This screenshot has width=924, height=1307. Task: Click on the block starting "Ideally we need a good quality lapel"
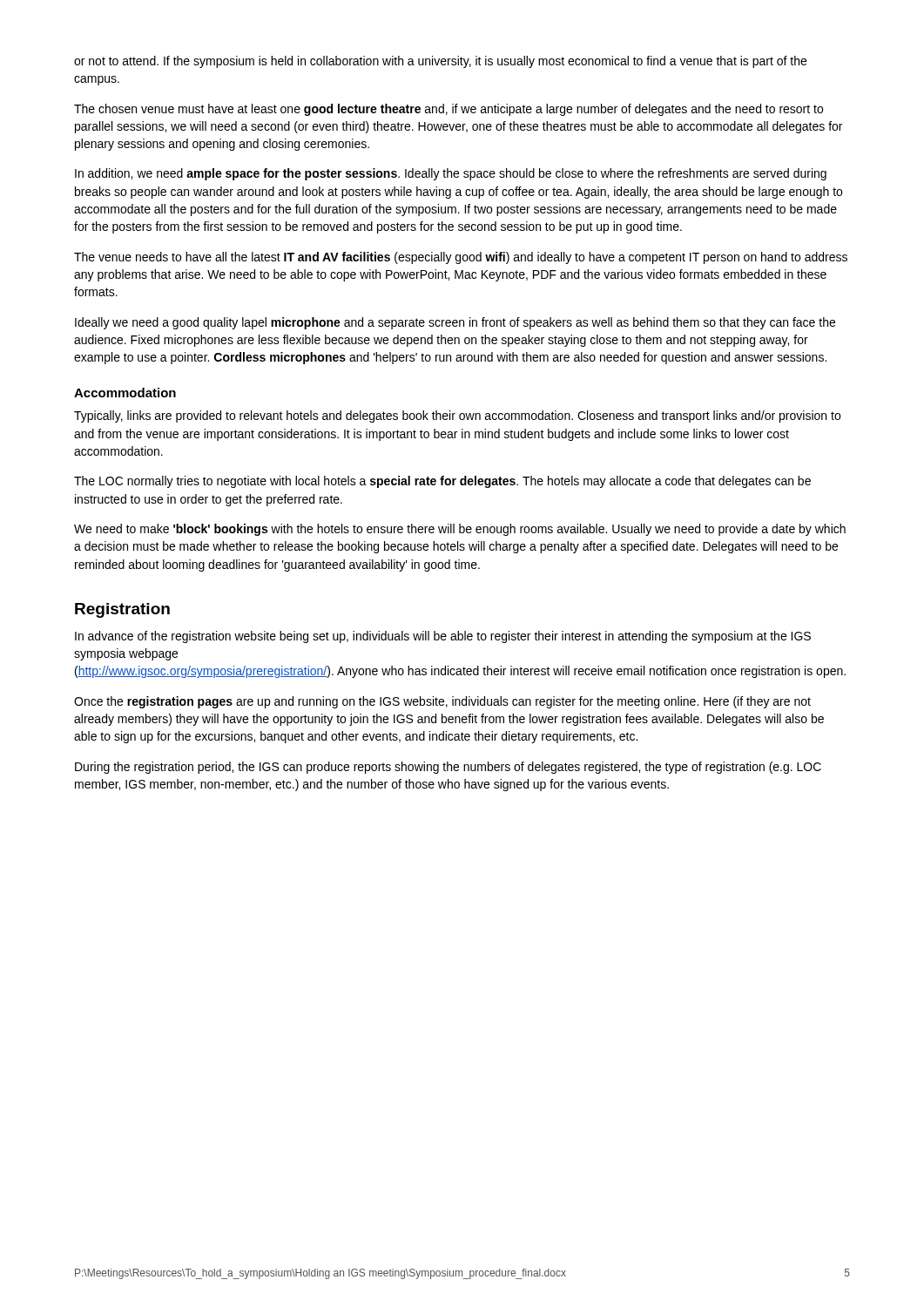(455, 340)
